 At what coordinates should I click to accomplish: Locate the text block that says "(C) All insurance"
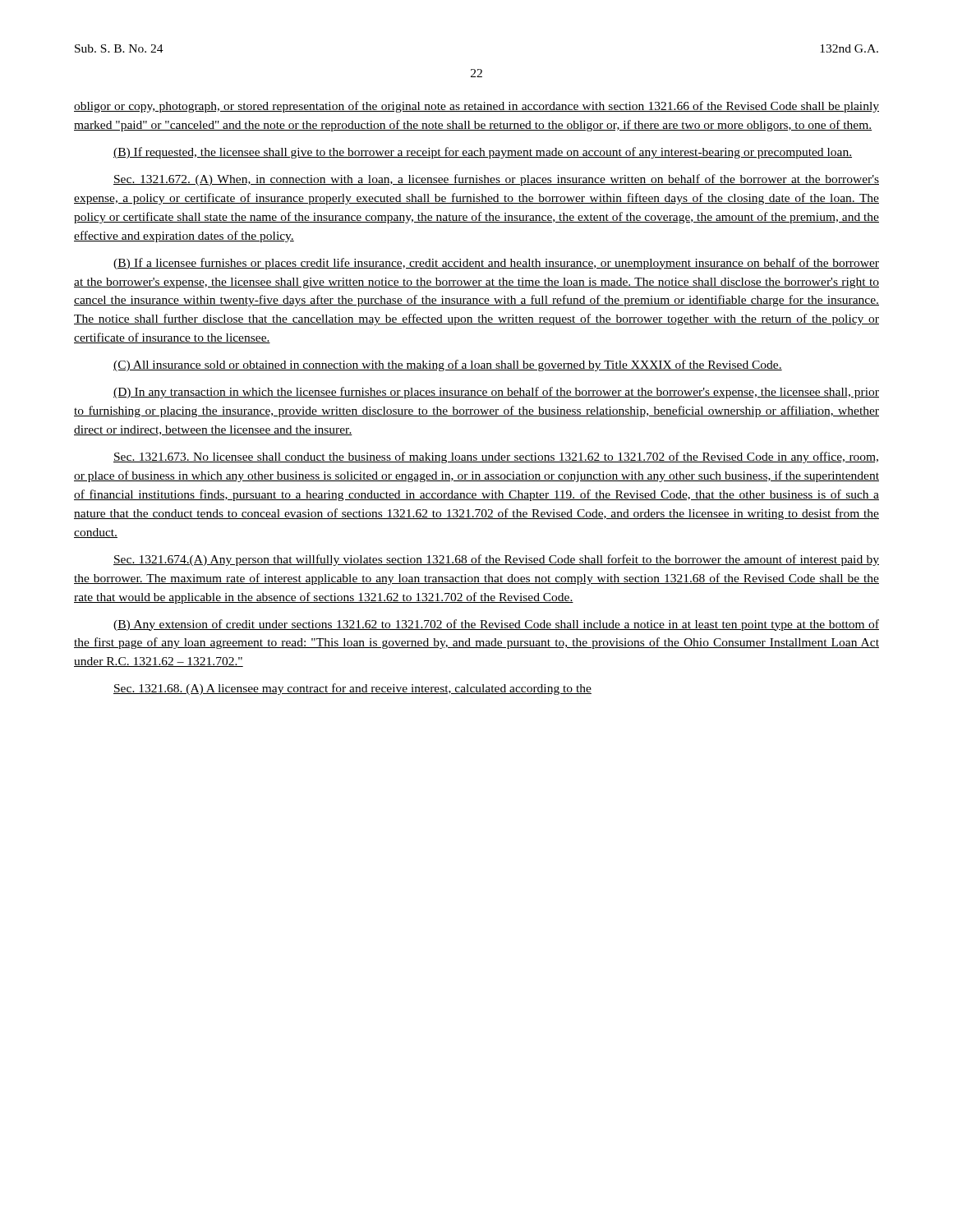448,364
